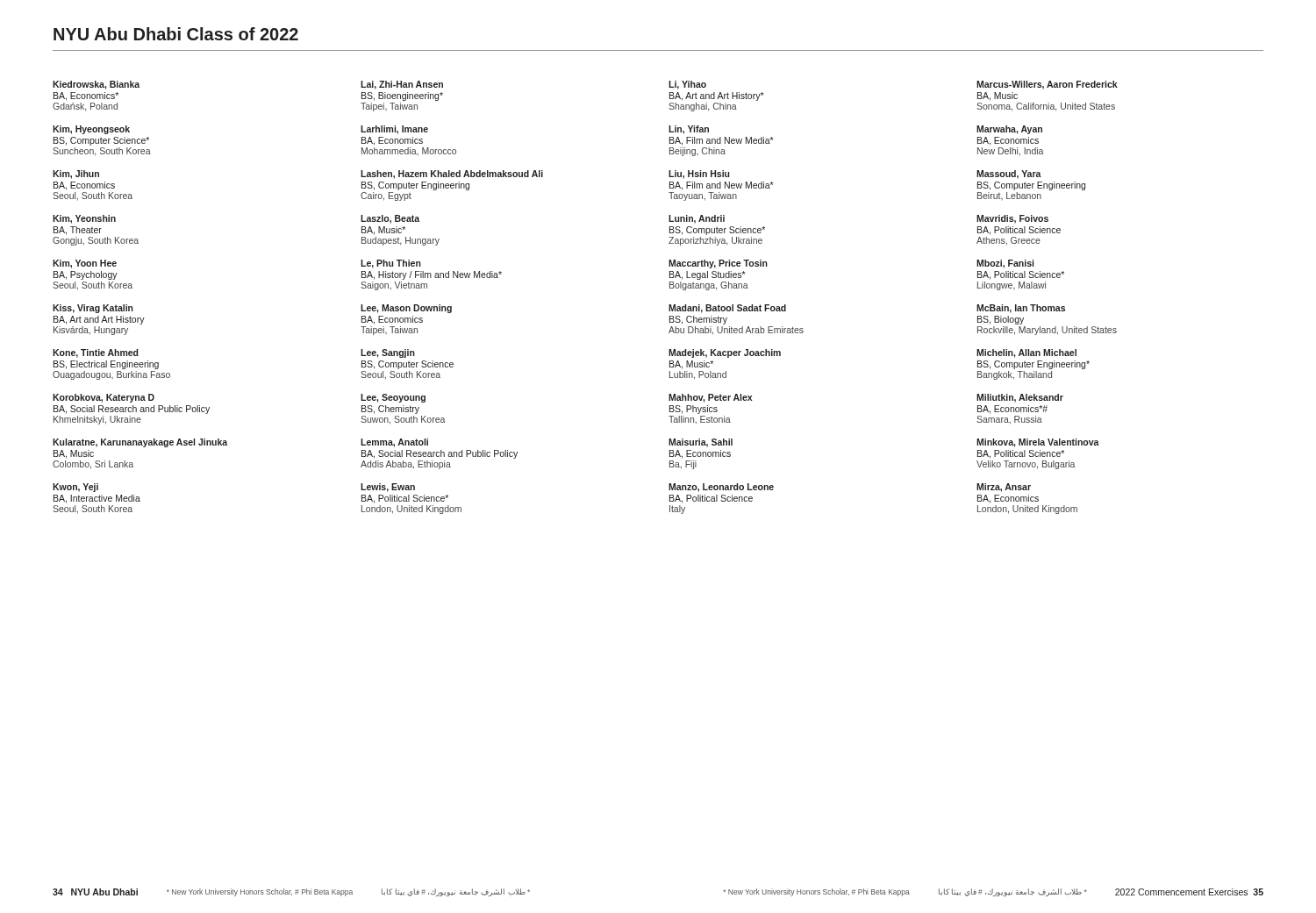Click where it says "Laszlo, Beata BA, Music* Budapest, Hungary"
The image size is (1316, 913).
click(x=390, y=219)
